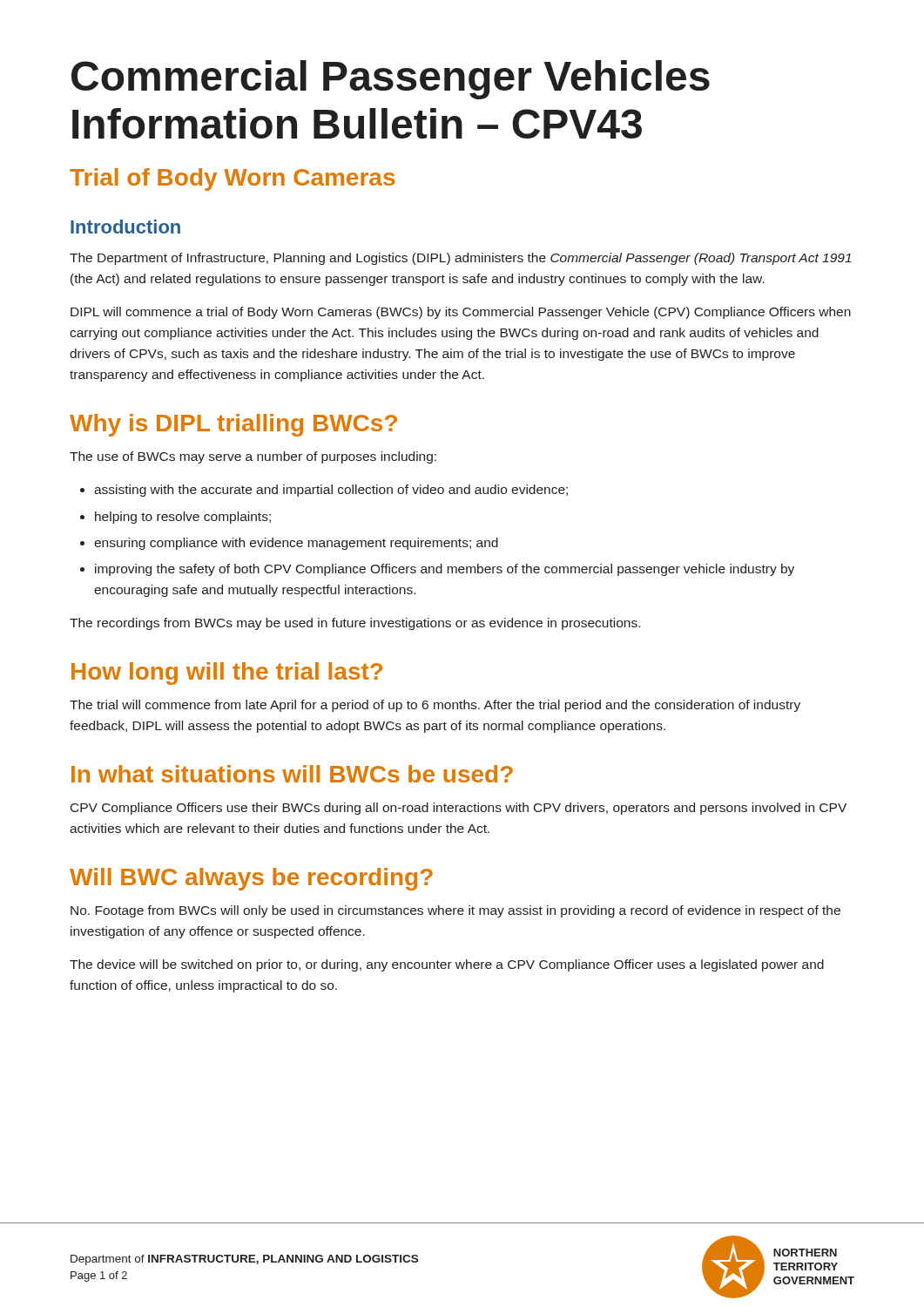Select the text starting "The device will"
Image resolution: width=924 pixels, height=1307 pixels.
click(462, 975)
